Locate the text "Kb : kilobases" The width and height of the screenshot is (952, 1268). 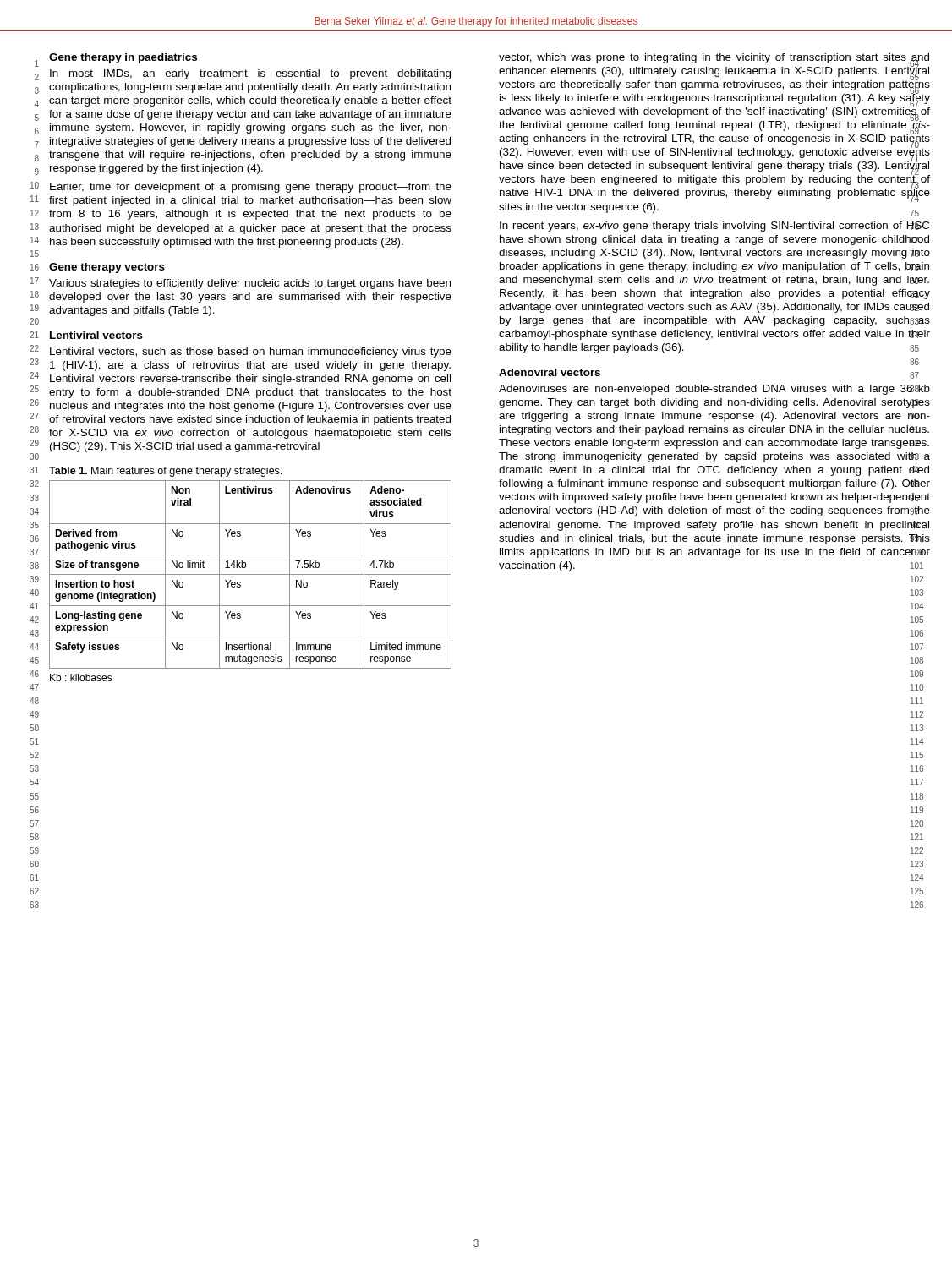pyautogui.click(x=81, y=678)
